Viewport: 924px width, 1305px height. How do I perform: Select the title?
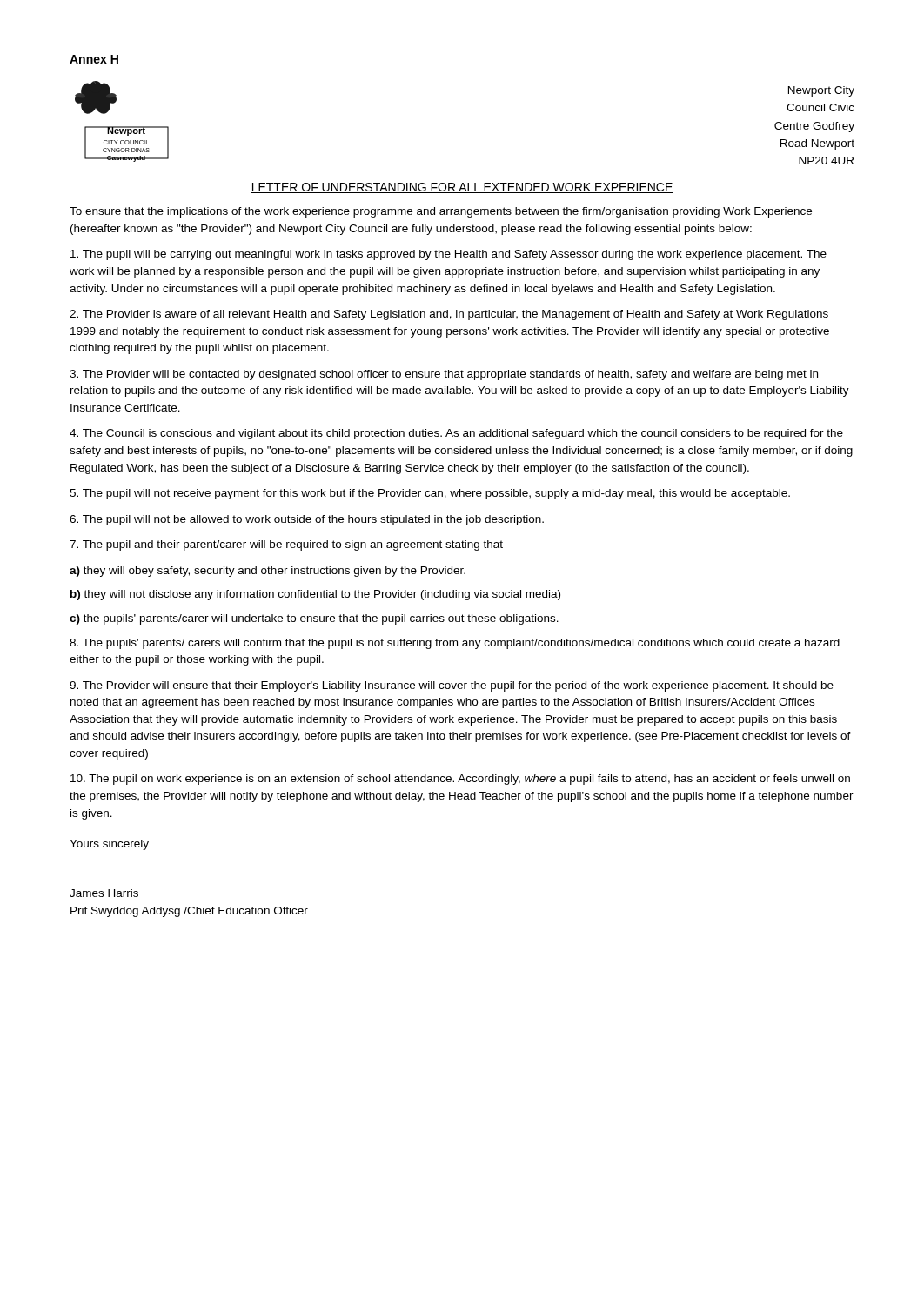462,187
